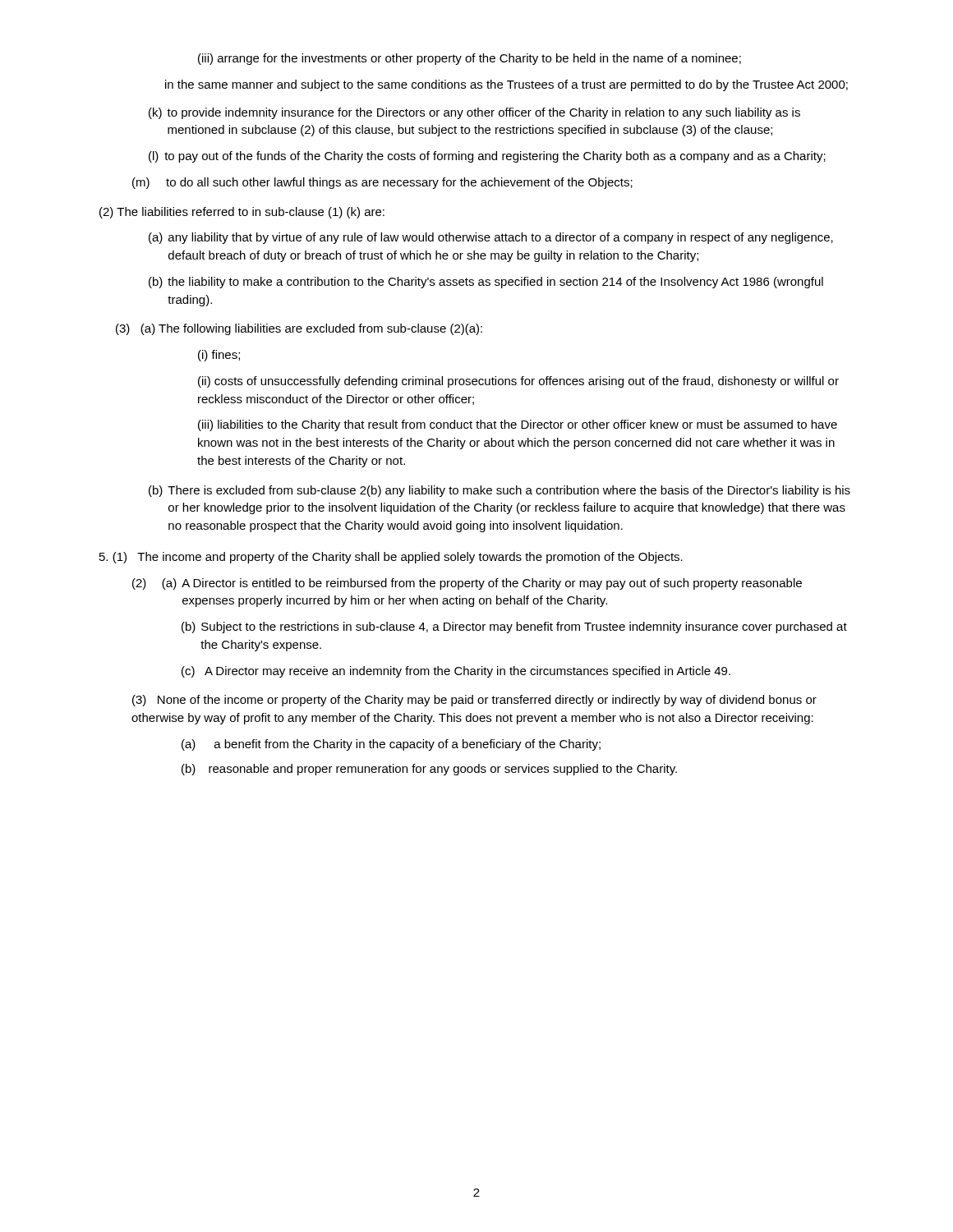The width and height of the screenshot is (953, 1232).
Task: Point to the text block starting "(2) (a) A Director is entitled"
Action: 493,592
